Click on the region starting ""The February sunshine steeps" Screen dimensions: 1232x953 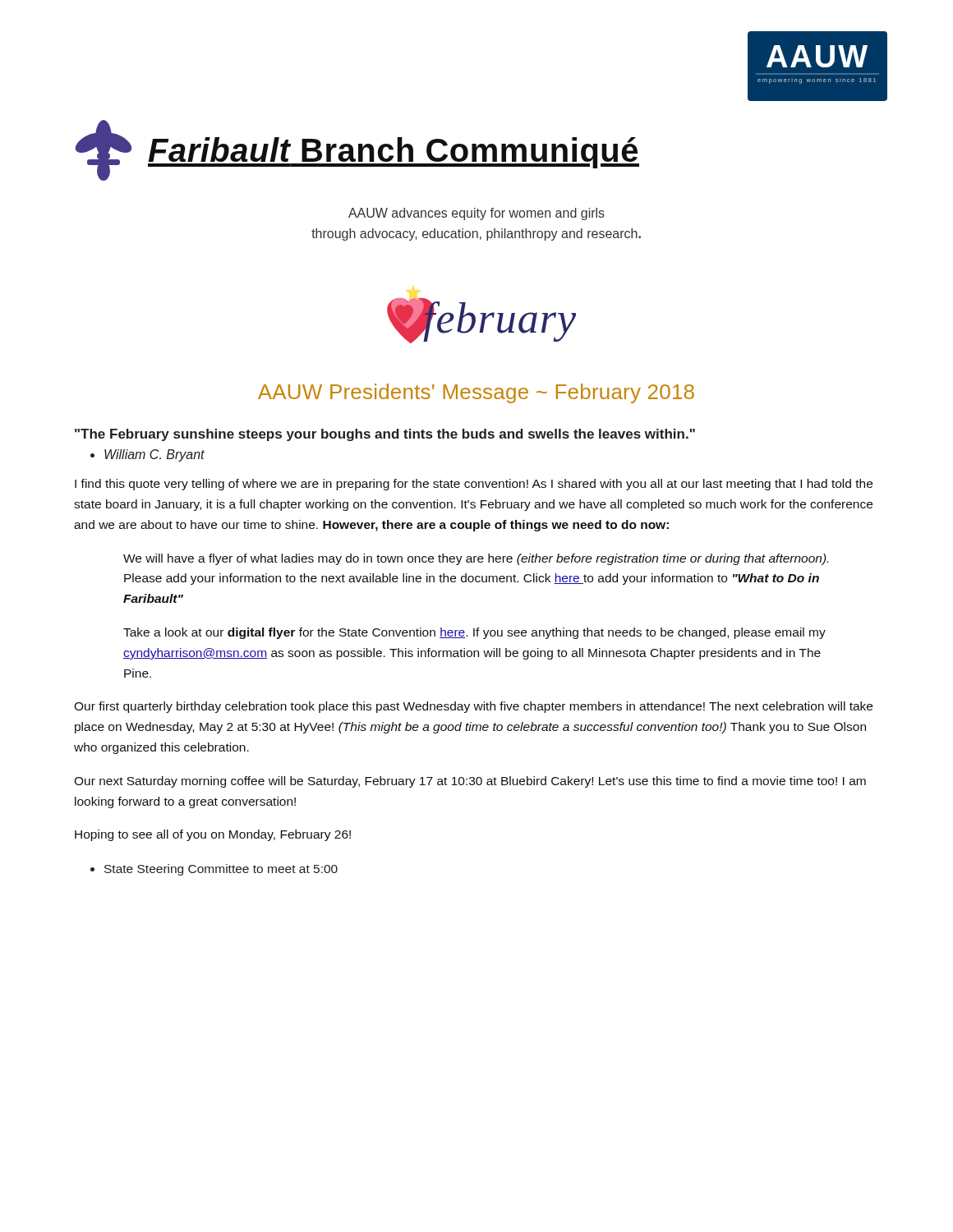(x=385, y=434)
